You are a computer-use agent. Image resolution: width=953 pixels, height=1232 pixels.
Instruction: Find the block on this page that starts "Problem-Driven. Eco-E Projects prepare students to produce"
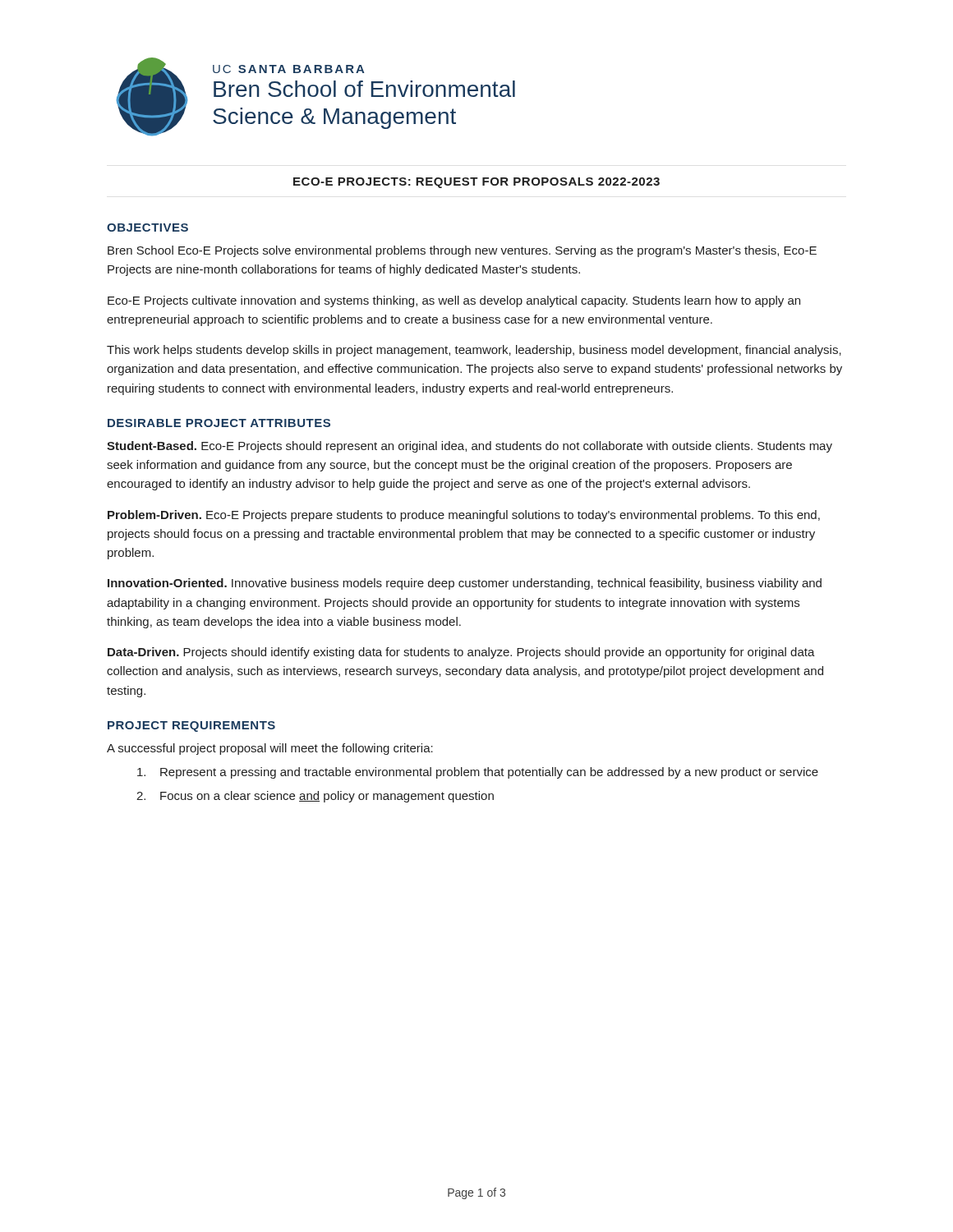pos(464,533)
